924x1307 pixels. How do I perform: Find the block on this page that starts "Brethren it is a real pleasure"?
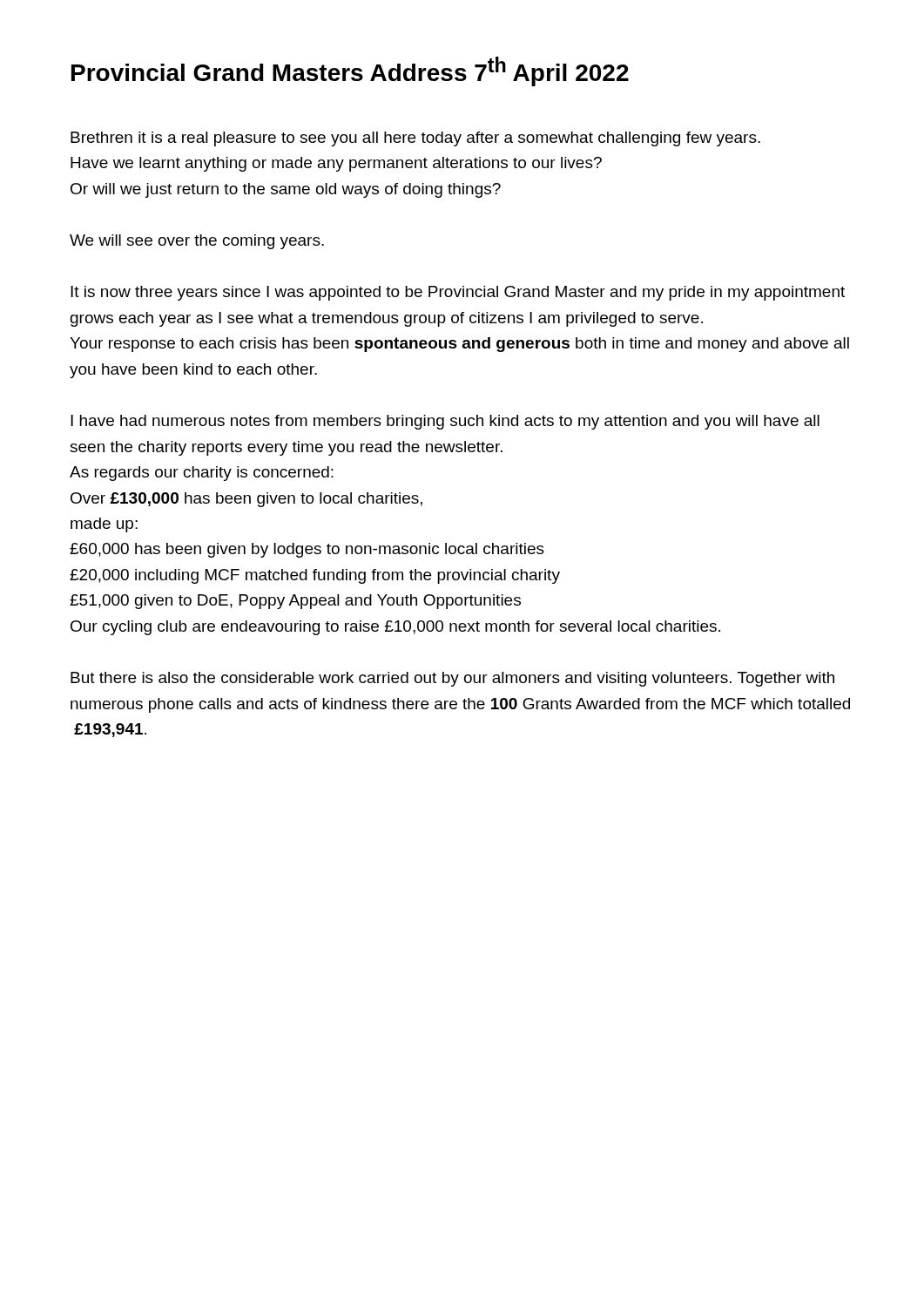[416, 163]
